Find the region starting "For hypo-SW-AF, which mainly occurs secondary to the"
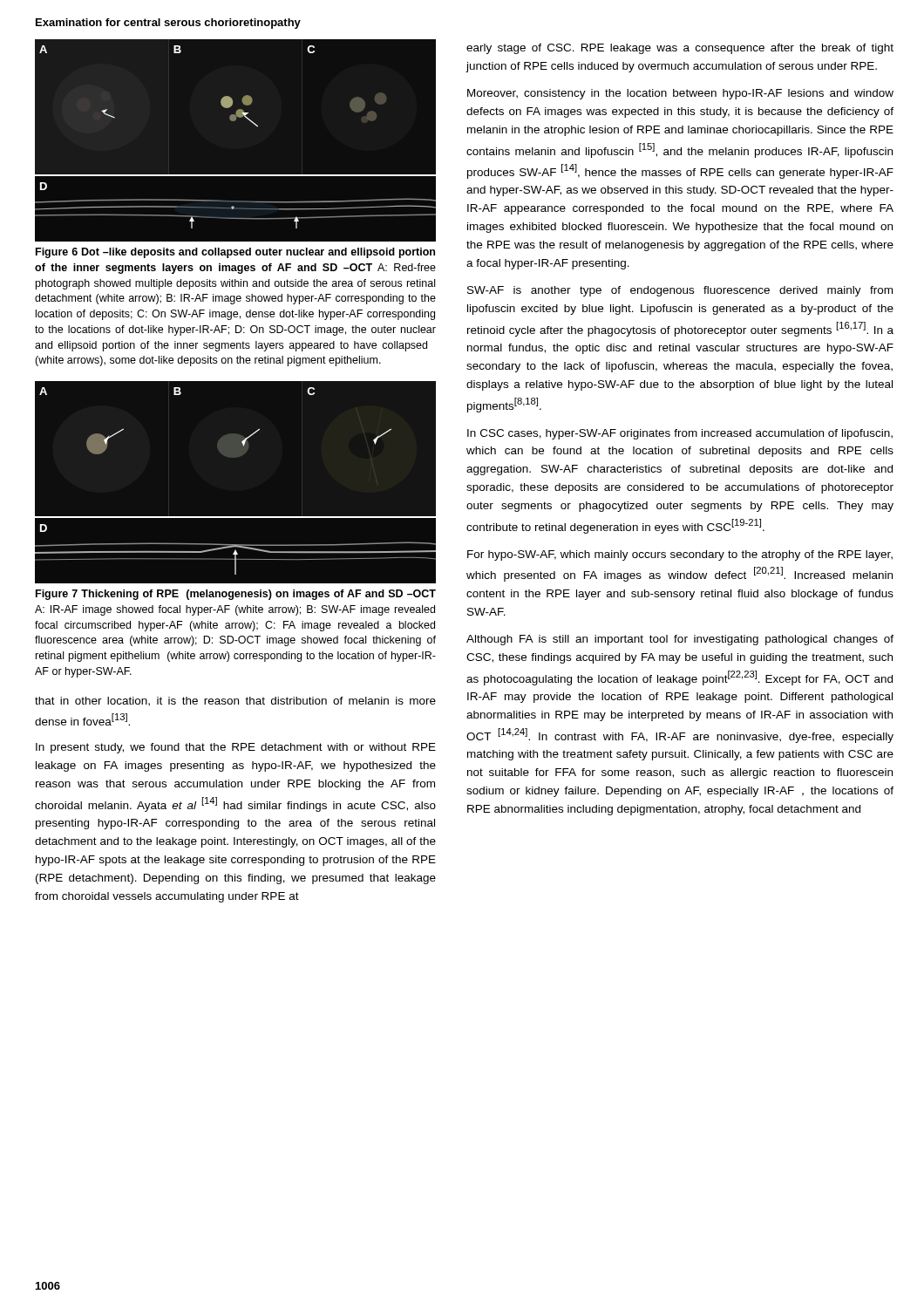 click(680, 583)
